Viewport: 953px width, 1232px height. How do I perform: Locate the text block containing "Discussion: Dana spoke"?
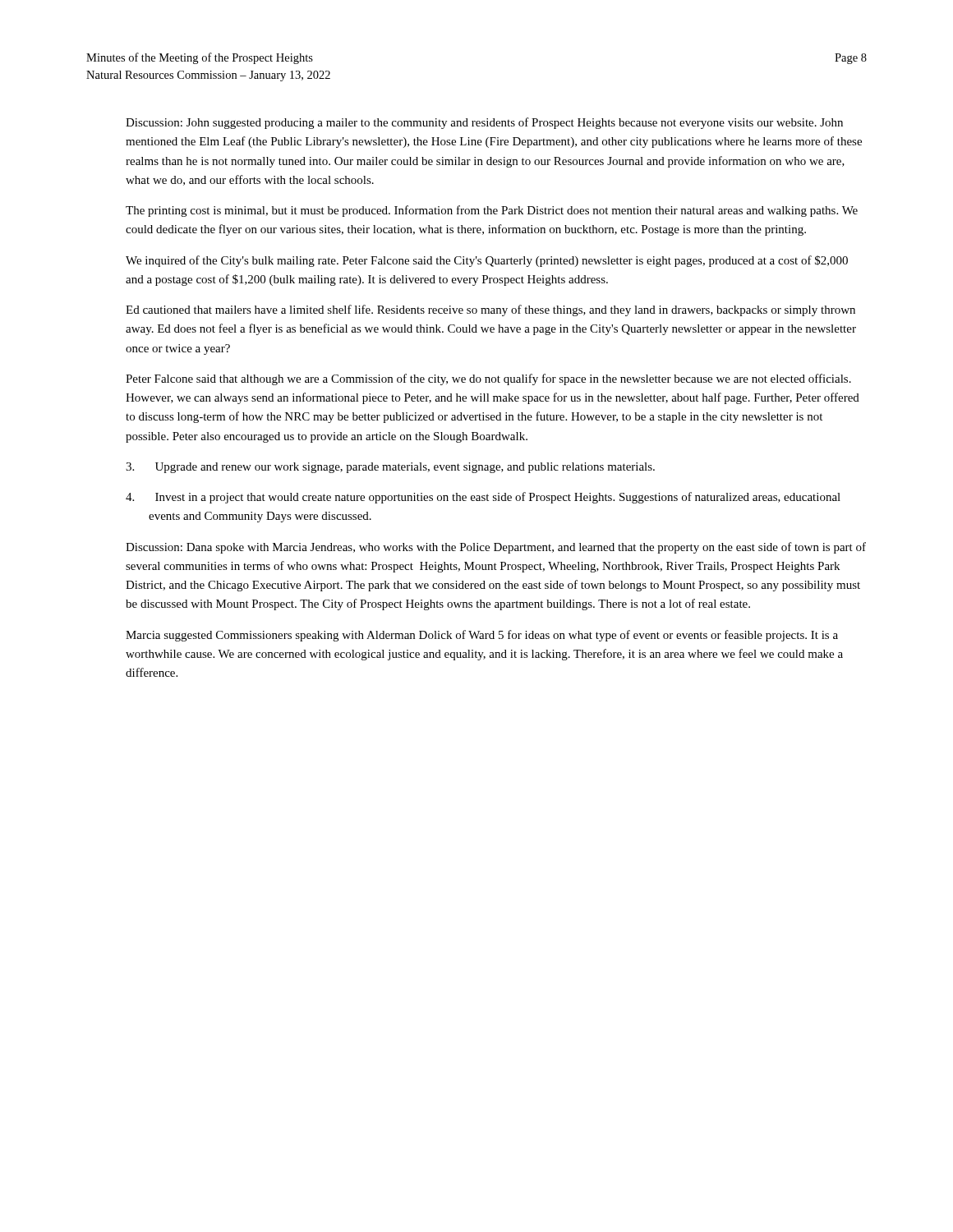click(x=496, y=575)
